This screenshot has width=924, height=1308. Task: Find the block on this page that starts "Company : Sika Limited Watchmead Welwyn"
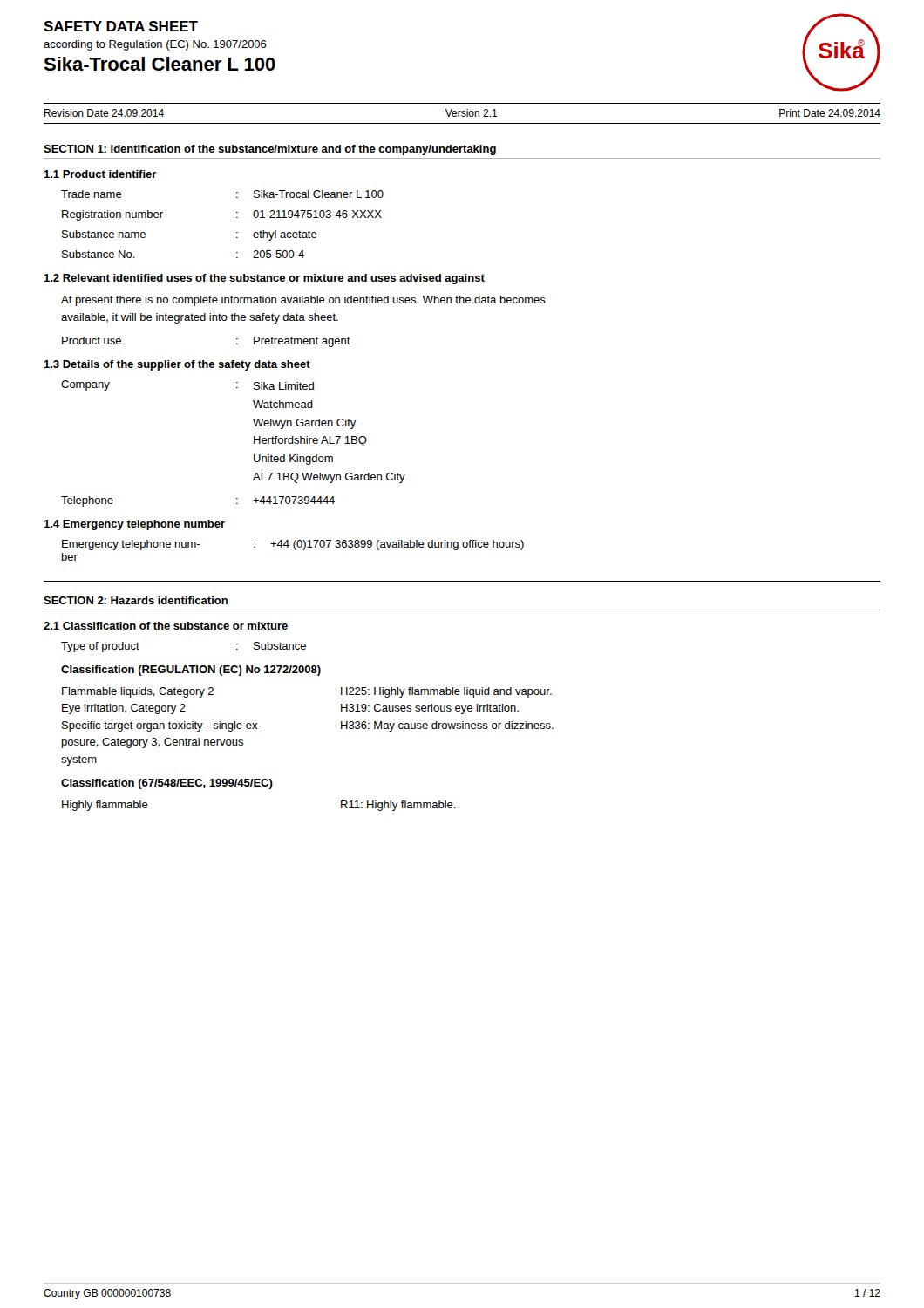pyautogui.click(x=77, y=385)
